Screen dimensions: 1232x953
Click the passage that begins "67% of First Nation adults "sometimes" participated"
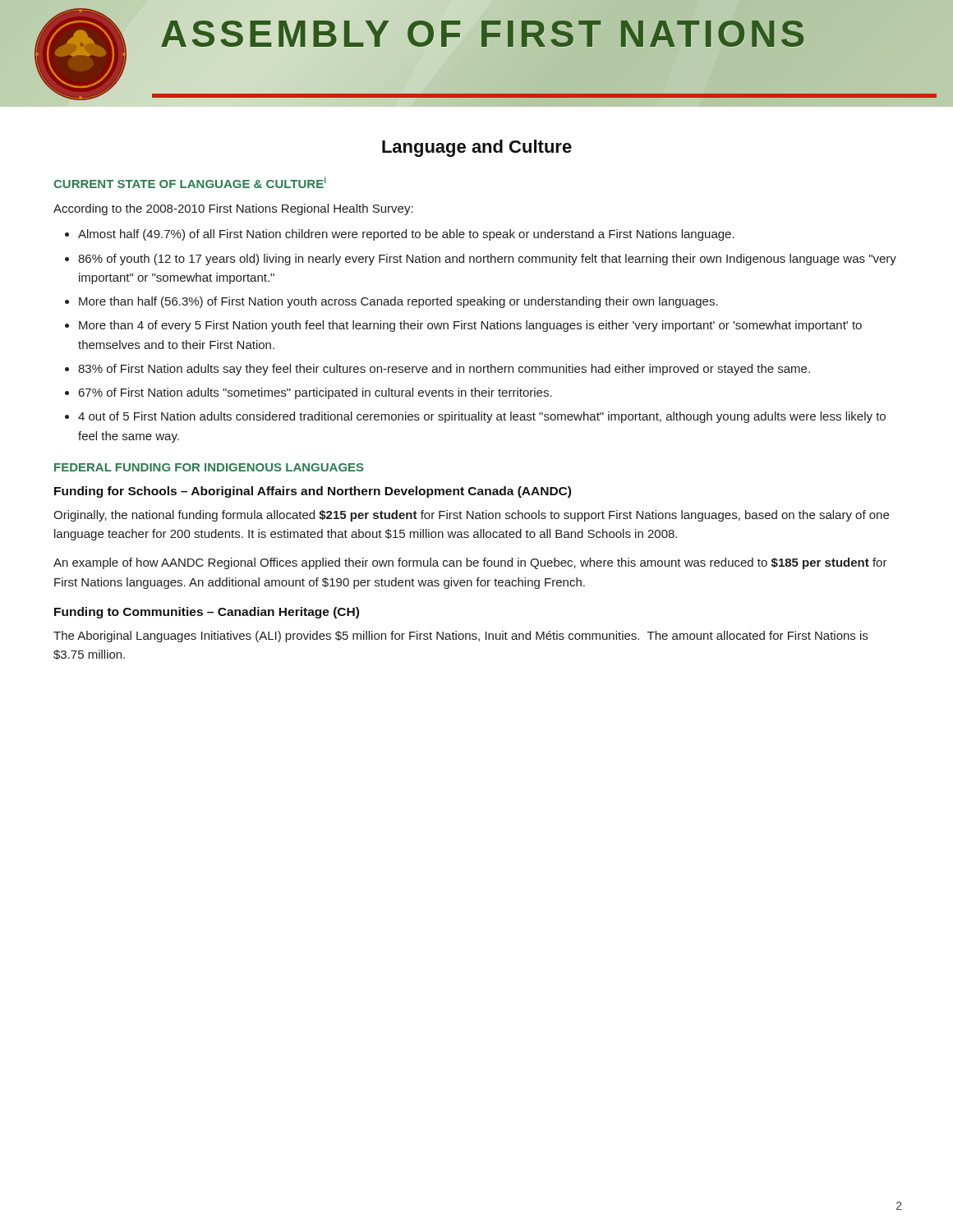click(315, 392)
